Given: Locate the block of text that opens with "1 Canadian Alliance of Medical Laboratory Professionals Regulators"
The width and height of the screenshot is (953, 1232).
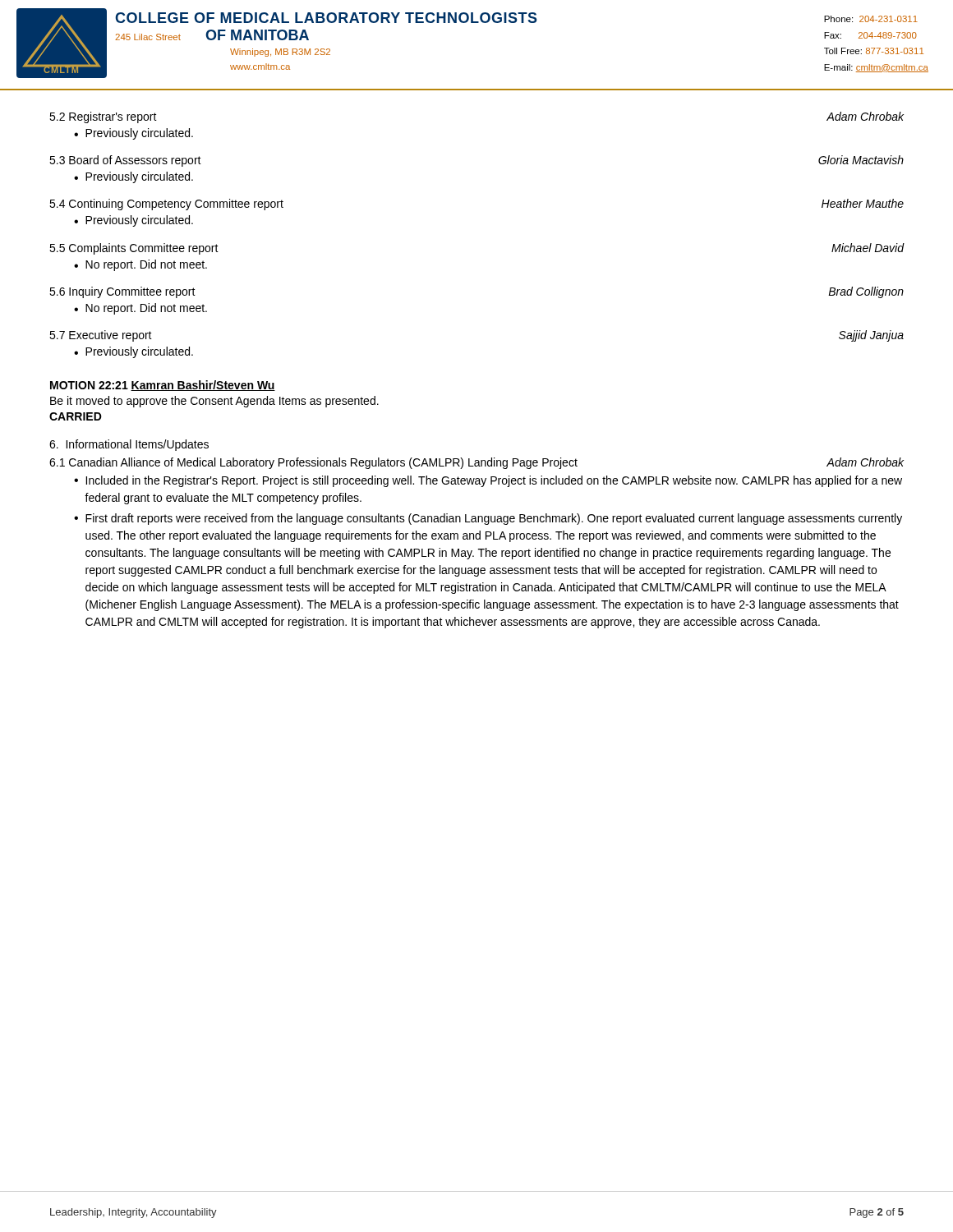Looking at the screenshot, I should coord(476,463).
